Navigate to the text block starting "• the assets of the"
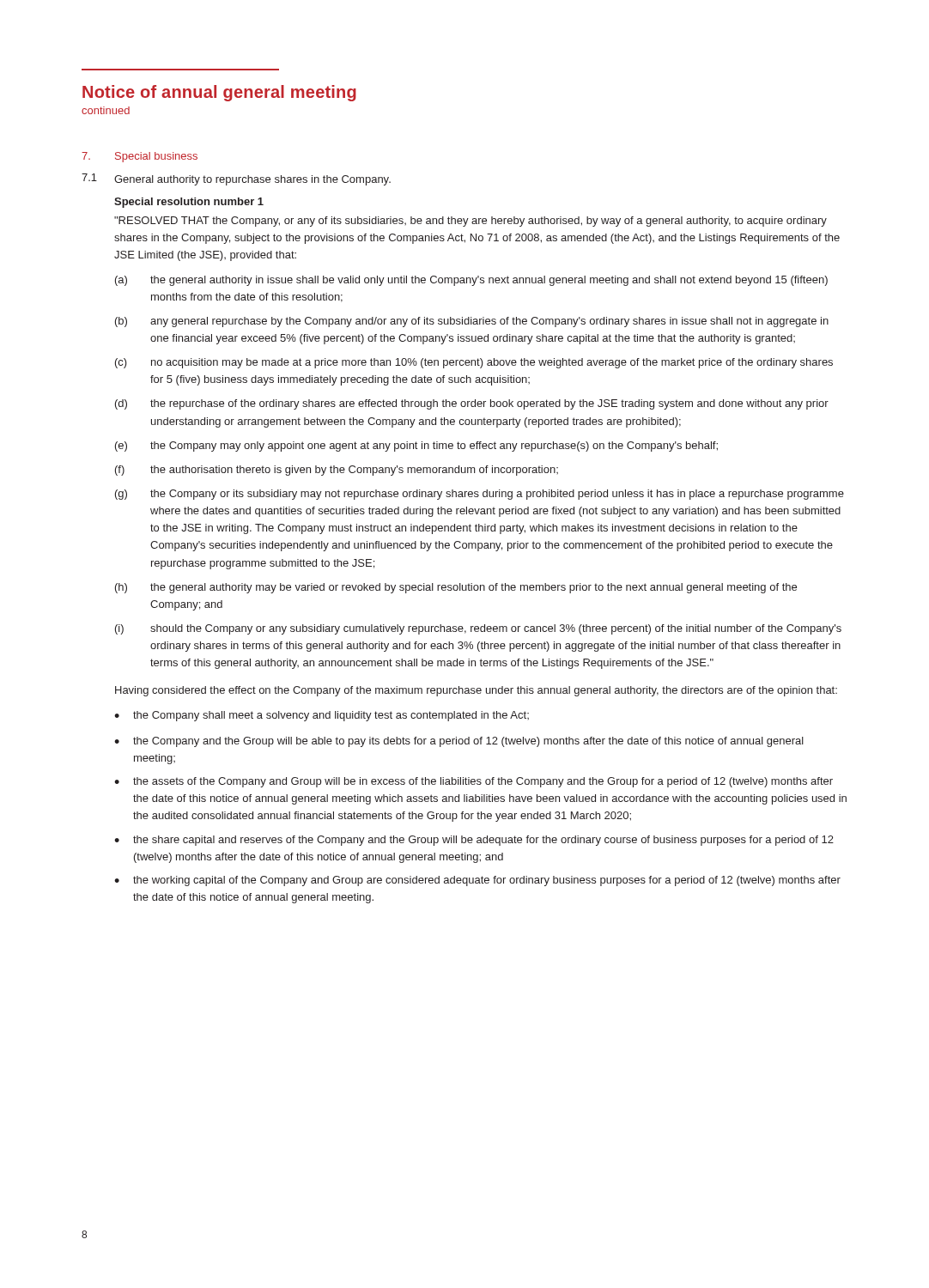The height and width of the screenshot is (1288, 929). click(x=481, y=799)
